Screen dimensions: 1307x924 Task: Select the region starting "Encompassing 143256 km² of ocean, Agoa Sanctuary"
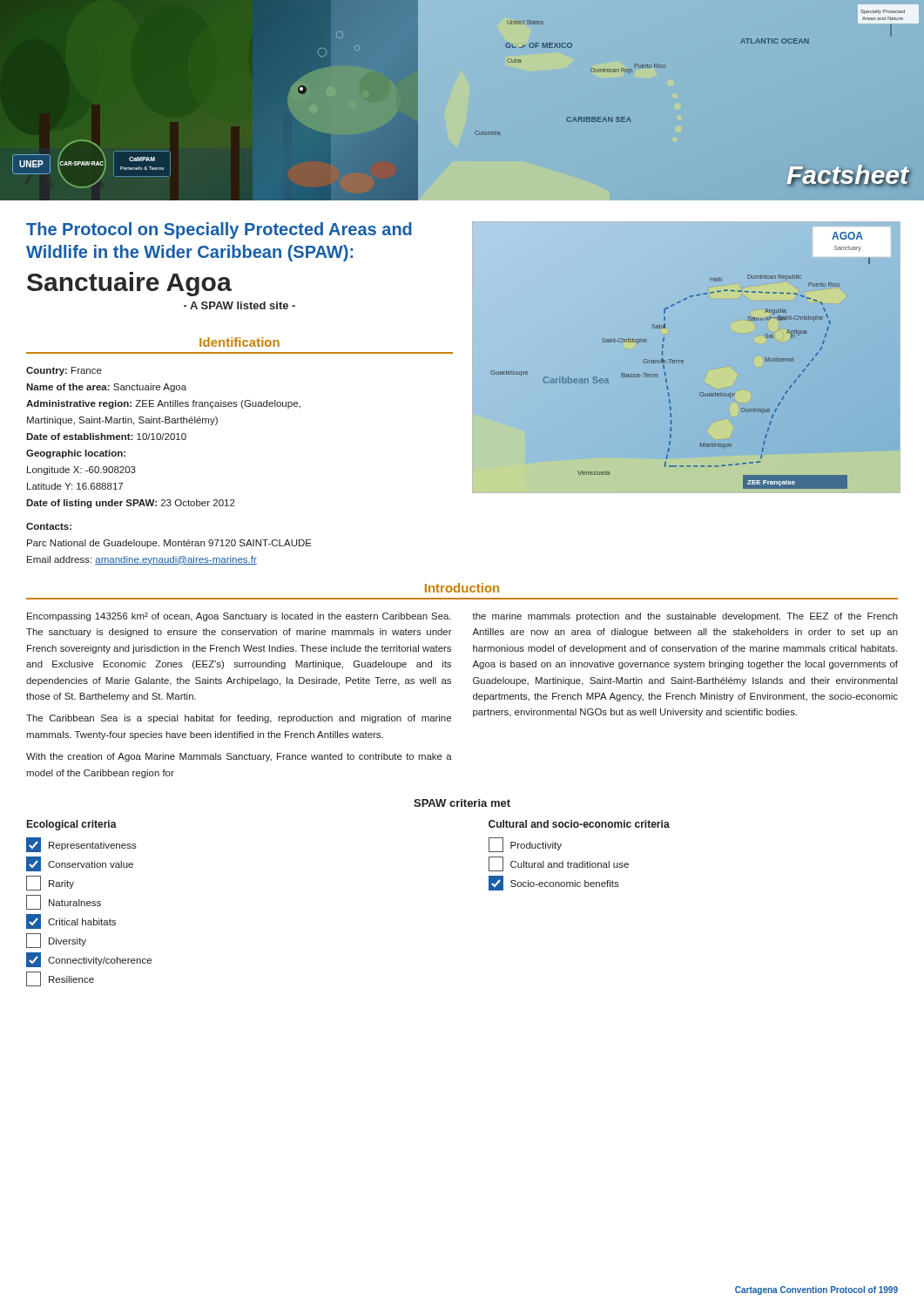tap(239, 694)
